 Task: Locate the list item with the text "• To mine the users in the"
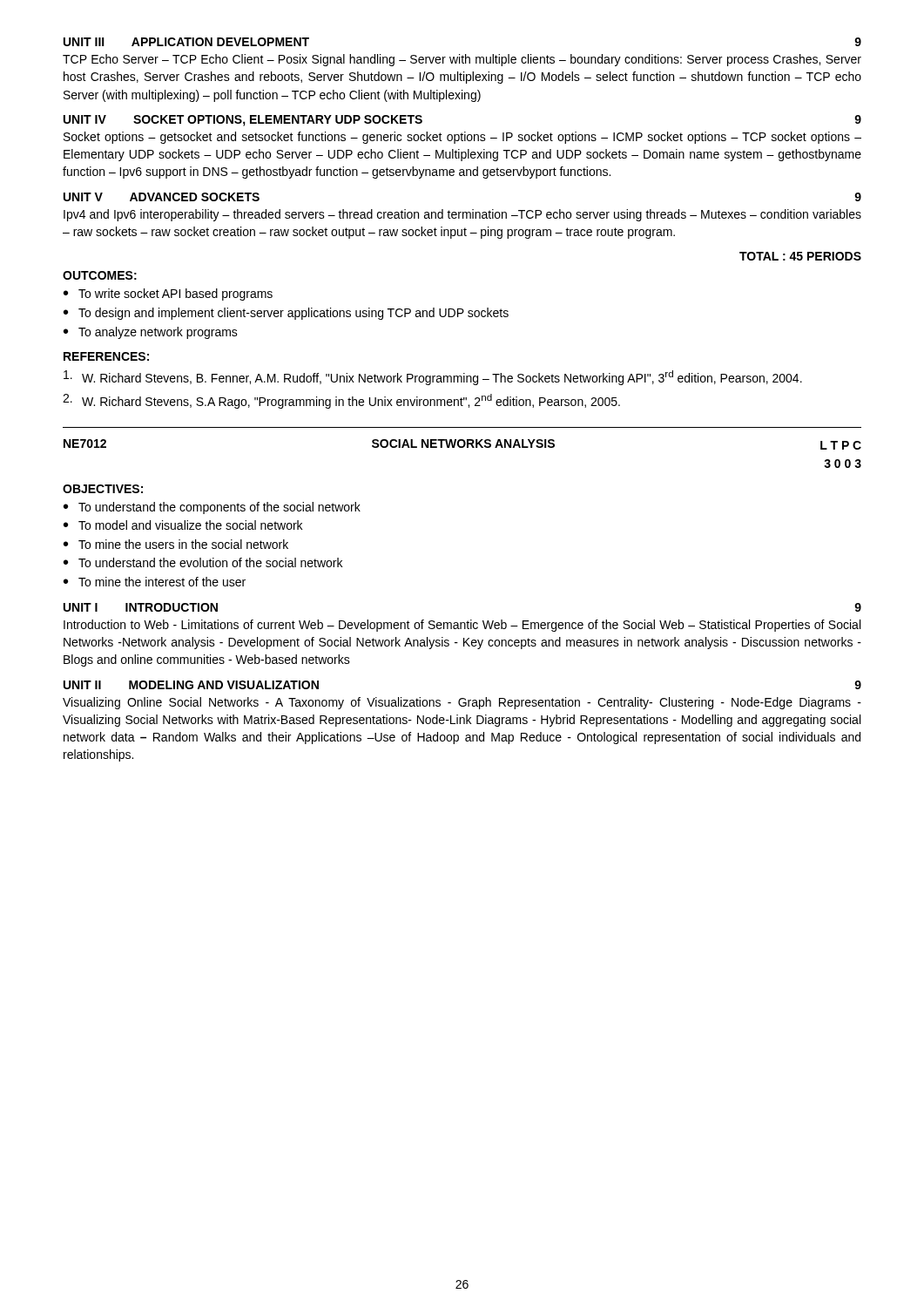[176, 545]
